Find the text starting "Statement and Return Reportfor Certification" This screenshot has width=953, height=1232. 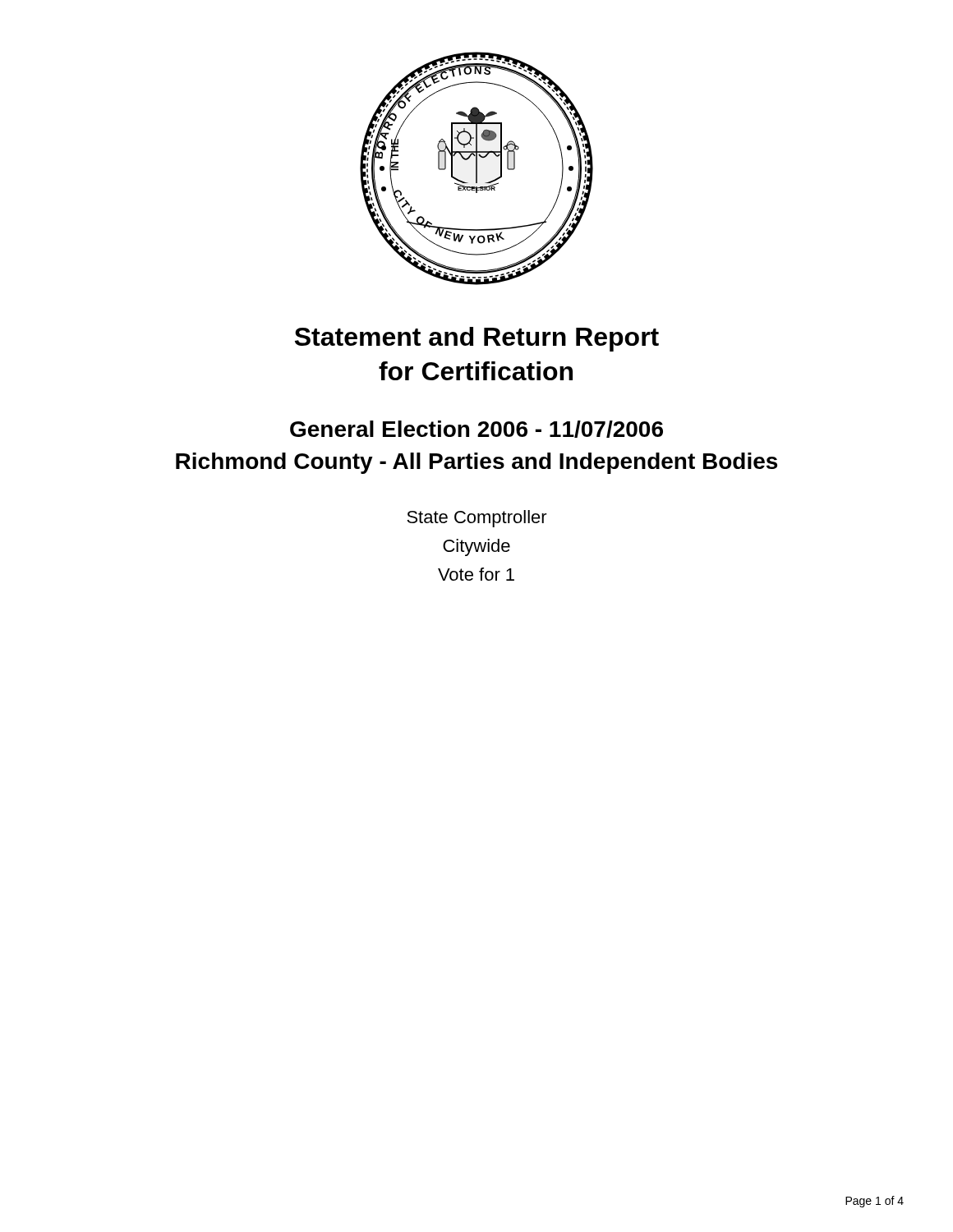coord(476,355)
